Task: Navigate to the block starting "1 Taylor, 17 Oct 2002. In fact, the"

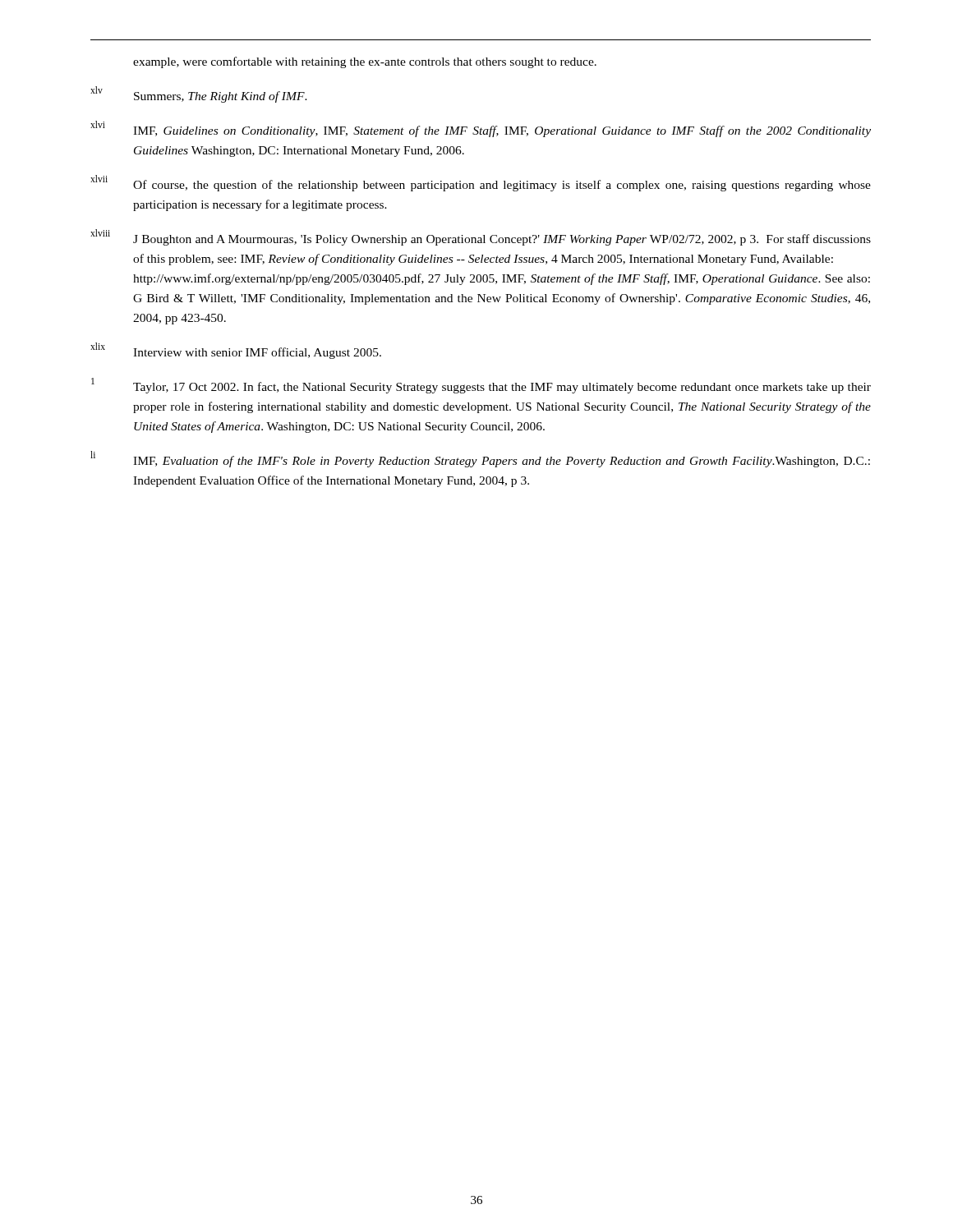Action: pos(481,407)
